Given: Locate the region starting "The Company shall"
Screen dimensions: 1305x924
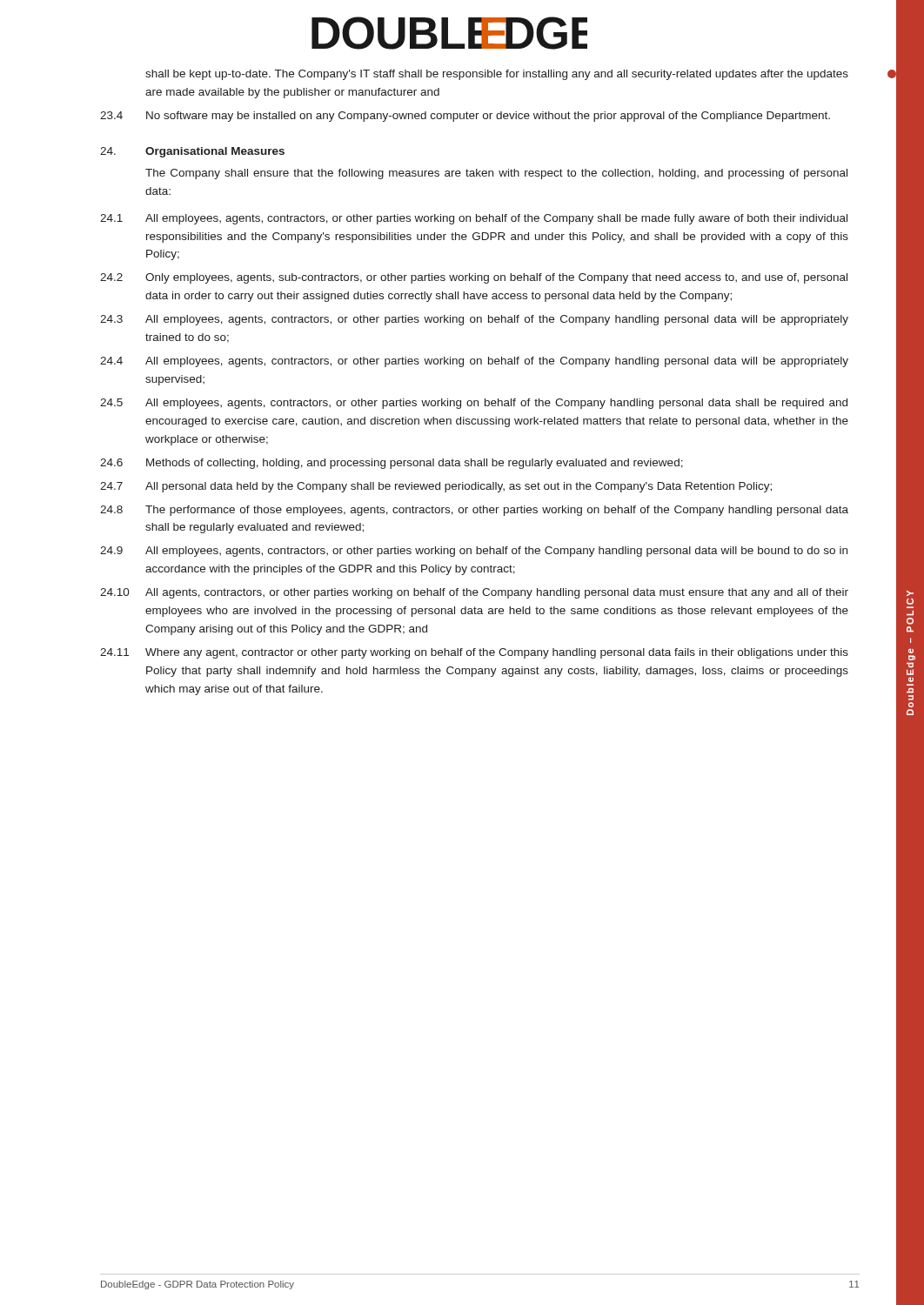Looking at the screenshot, I should tap(497, 182).
